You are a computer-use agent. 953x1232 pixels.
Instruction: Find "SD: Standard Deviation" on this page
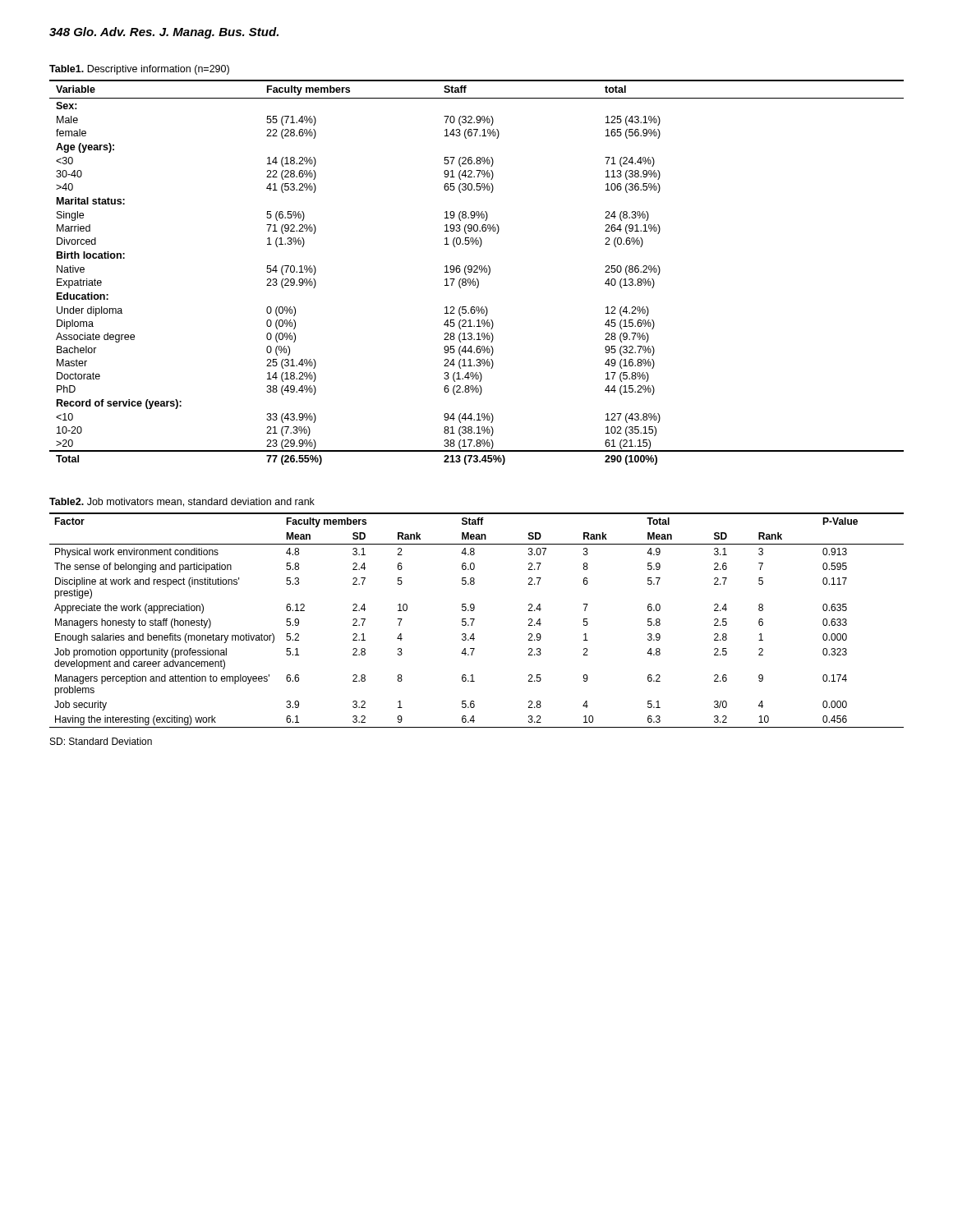(x=101, y=742)
